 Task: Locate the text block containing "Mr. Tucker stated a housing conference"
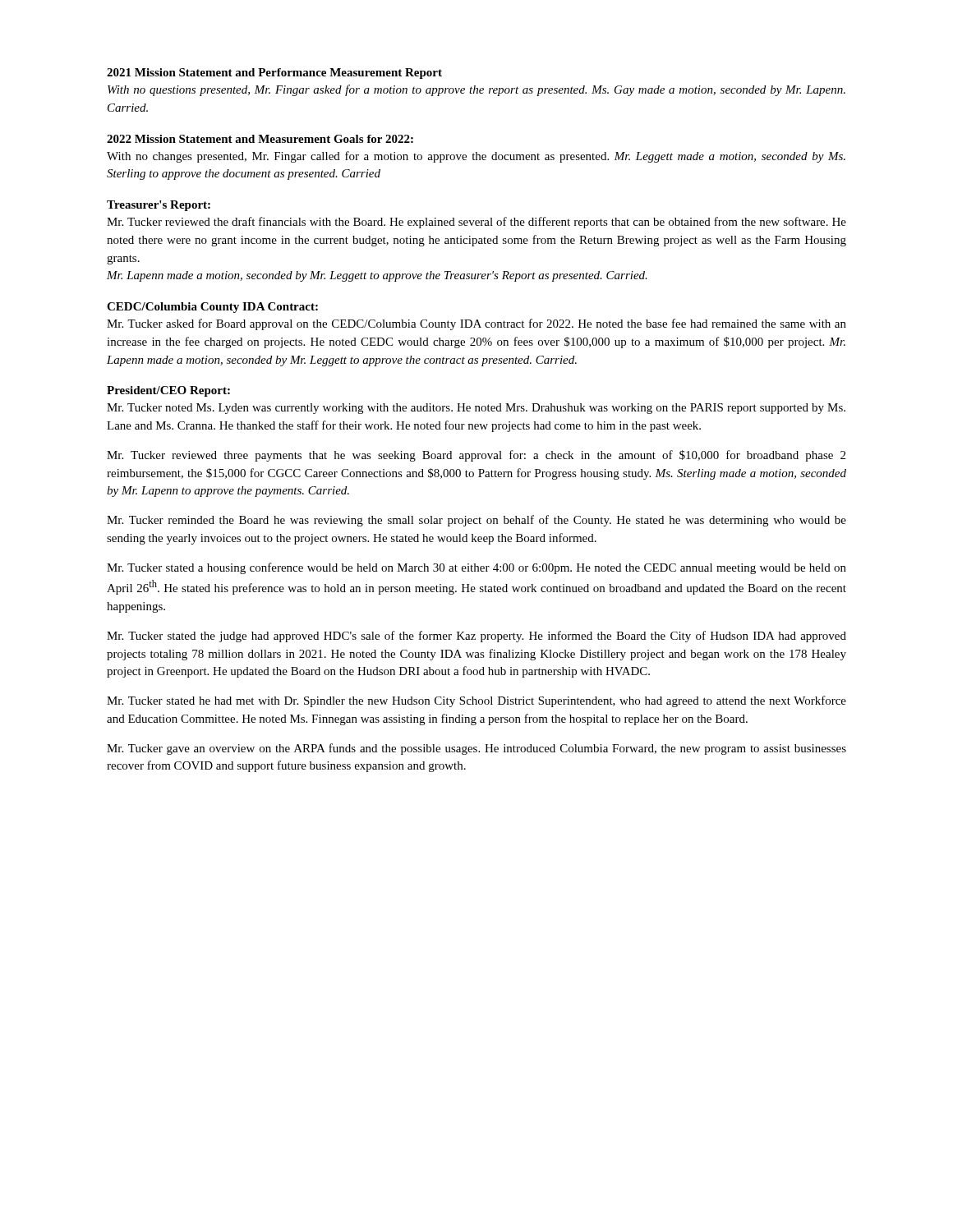tap(476, 587)
